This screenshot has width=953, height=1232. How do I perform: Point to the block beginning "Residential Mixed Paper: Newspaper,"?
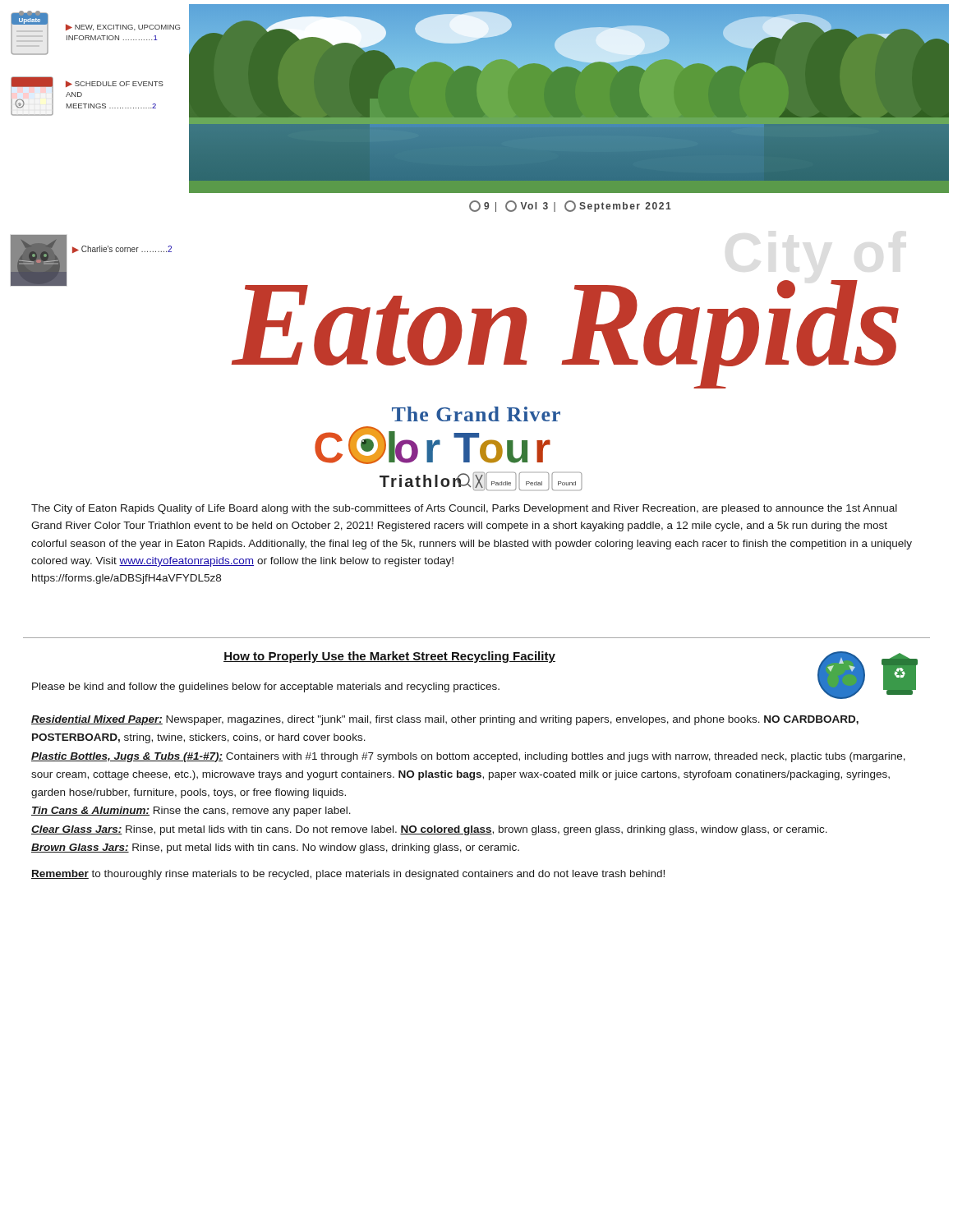point(445,720)
